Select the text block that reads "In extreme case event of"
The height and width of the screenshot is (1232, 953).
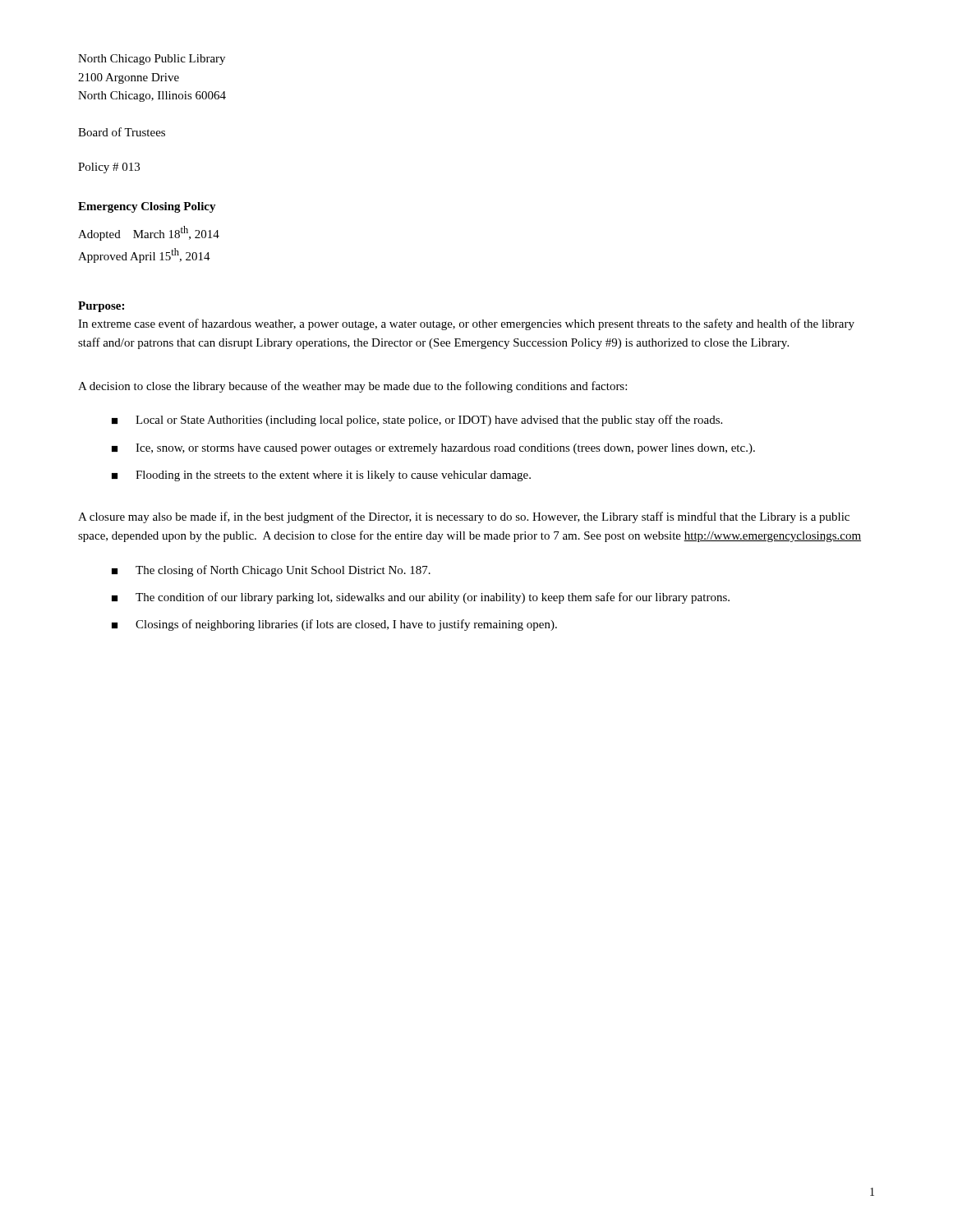click(x=466, y=333)
